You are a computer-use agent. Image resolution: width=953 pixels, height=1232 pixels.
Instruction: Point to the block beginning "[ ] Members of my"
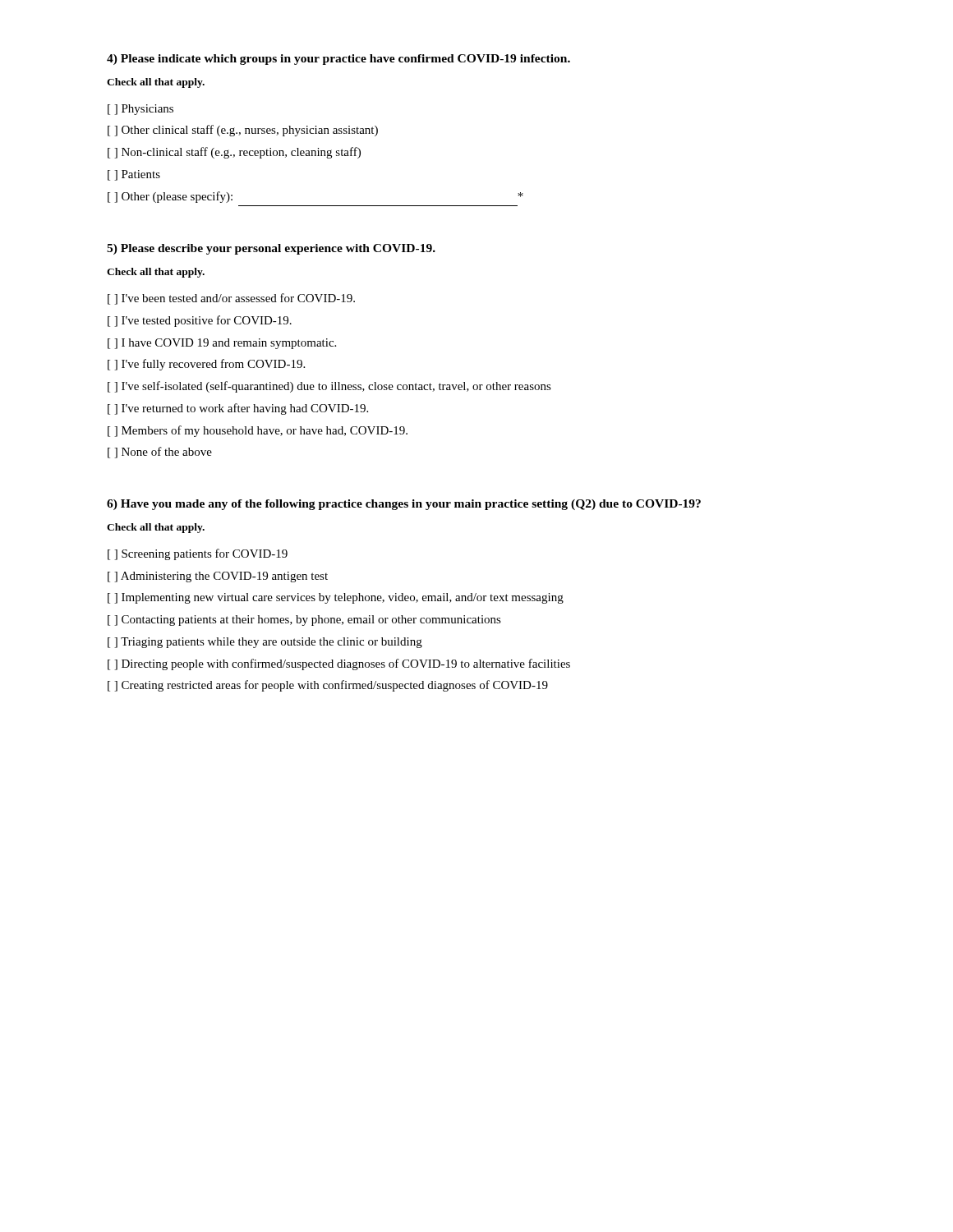coord(258,430)
